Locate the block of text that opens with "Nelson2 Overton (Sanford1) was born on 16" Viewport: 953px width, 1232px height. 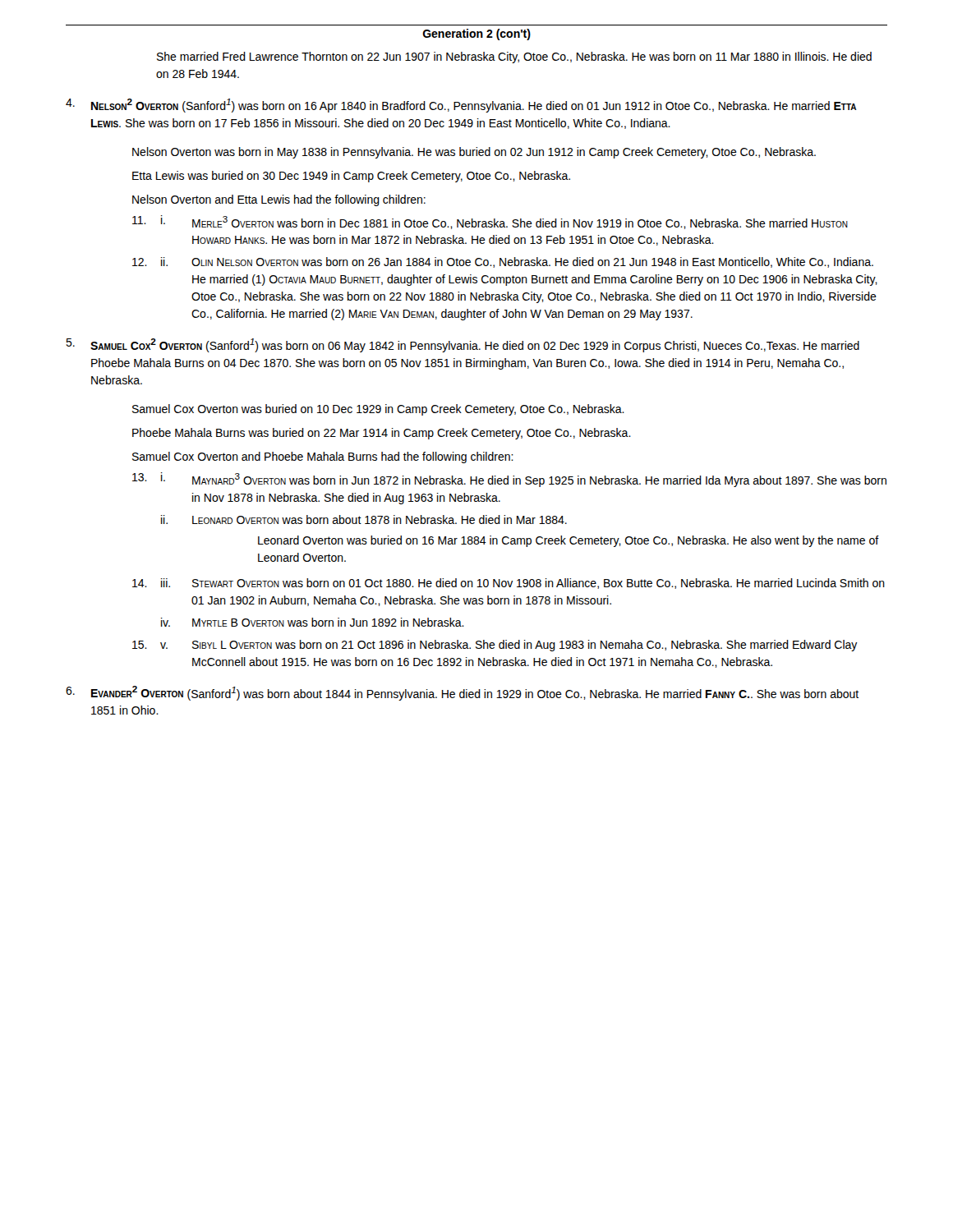[x=476, y=113]
